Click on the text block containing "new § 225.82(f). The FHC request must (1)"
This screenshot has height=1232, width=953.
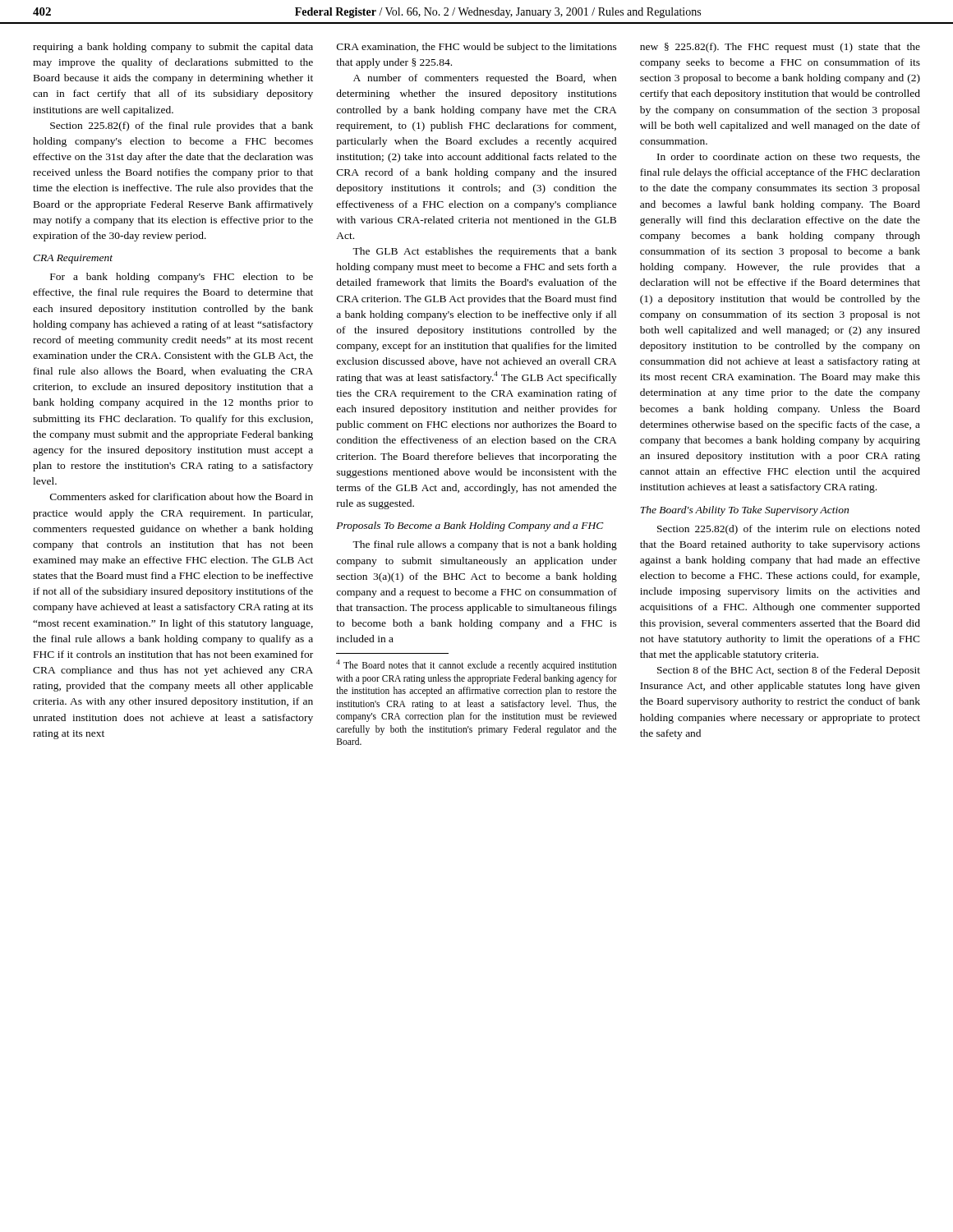[780, 94]
